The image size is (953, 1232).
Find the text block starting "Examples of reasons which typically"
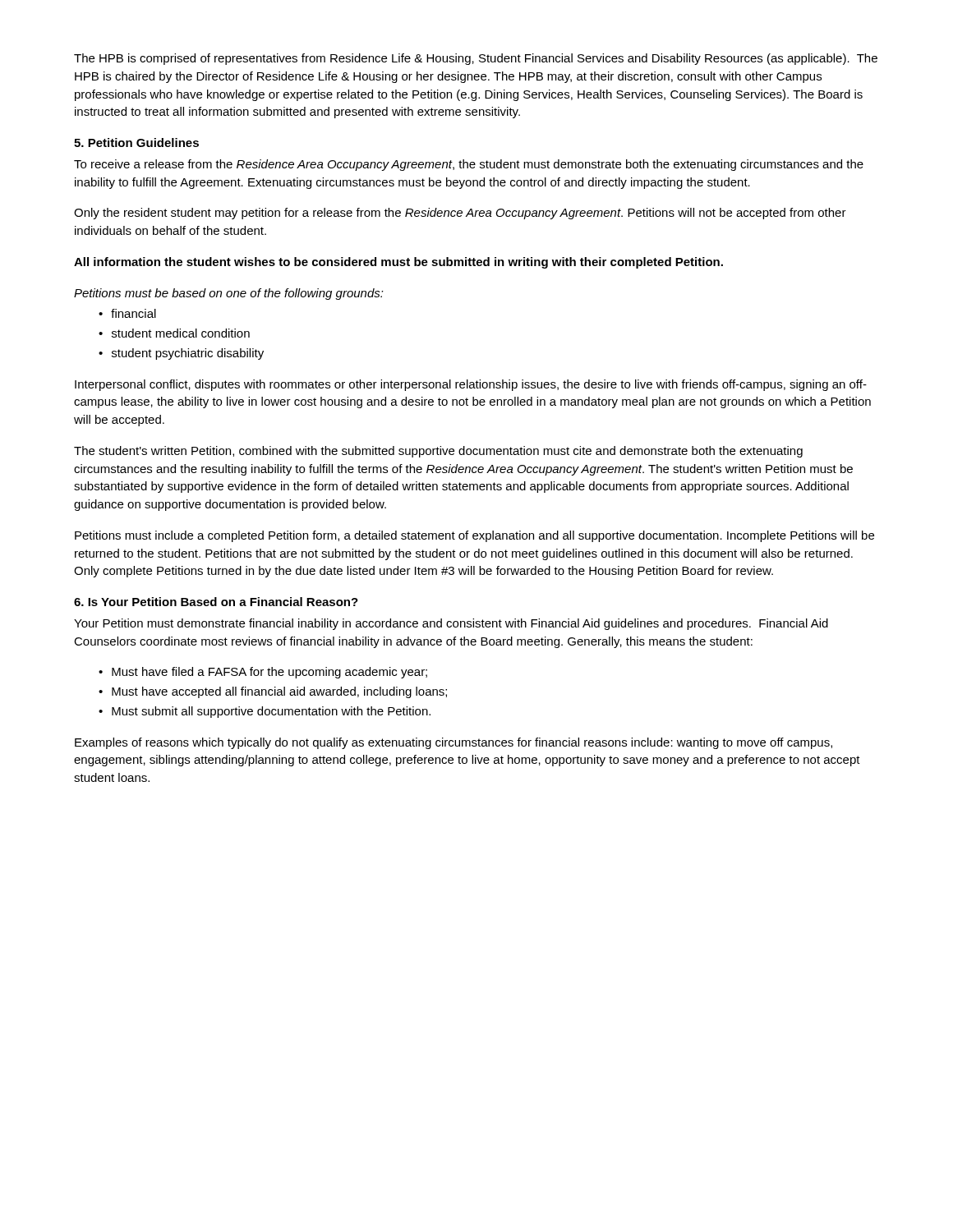[x=467, y=760]
